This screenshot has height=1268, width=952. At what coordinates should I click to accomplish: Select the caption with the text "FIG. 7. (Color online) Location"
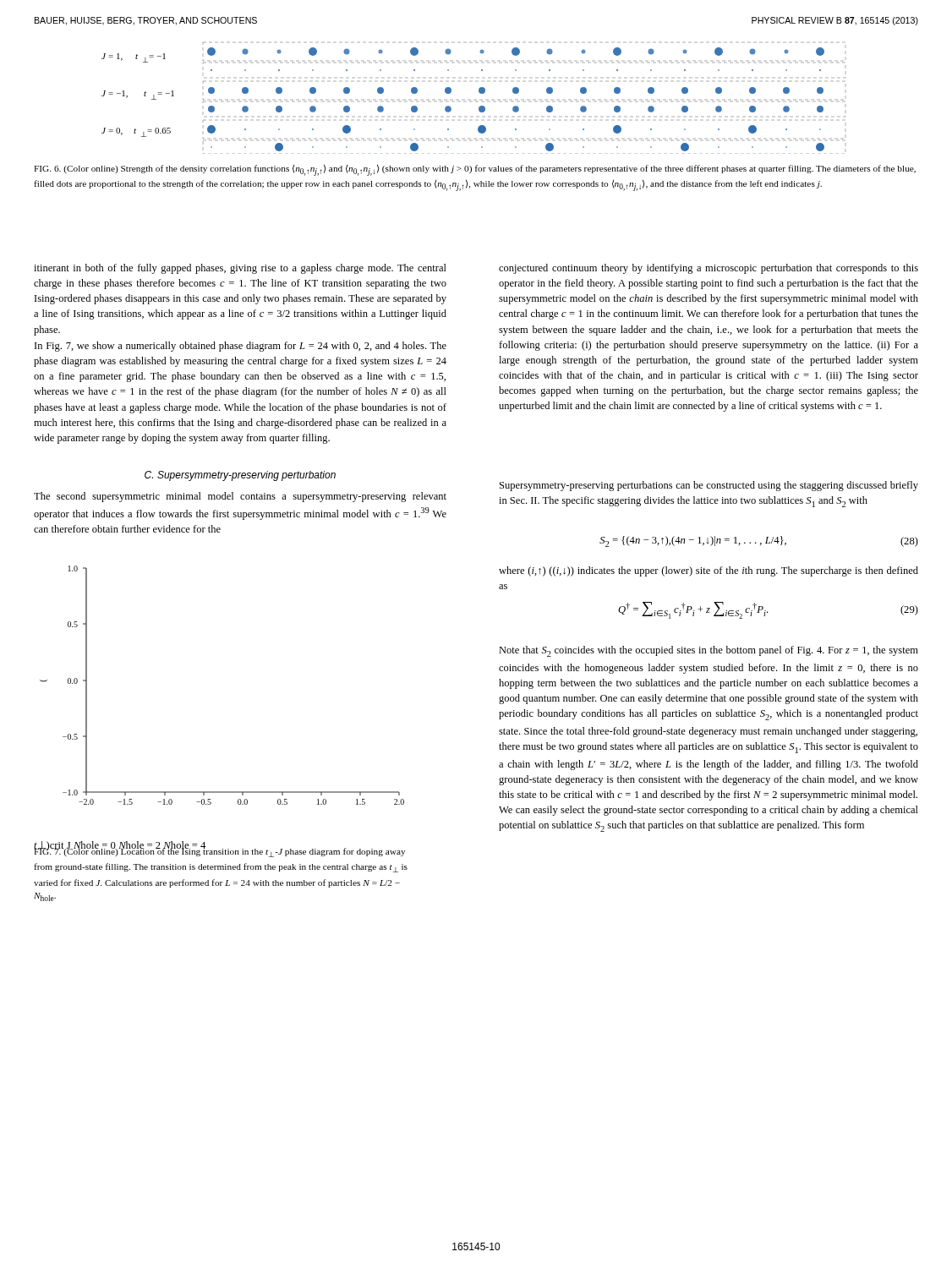tap(221, 875)
